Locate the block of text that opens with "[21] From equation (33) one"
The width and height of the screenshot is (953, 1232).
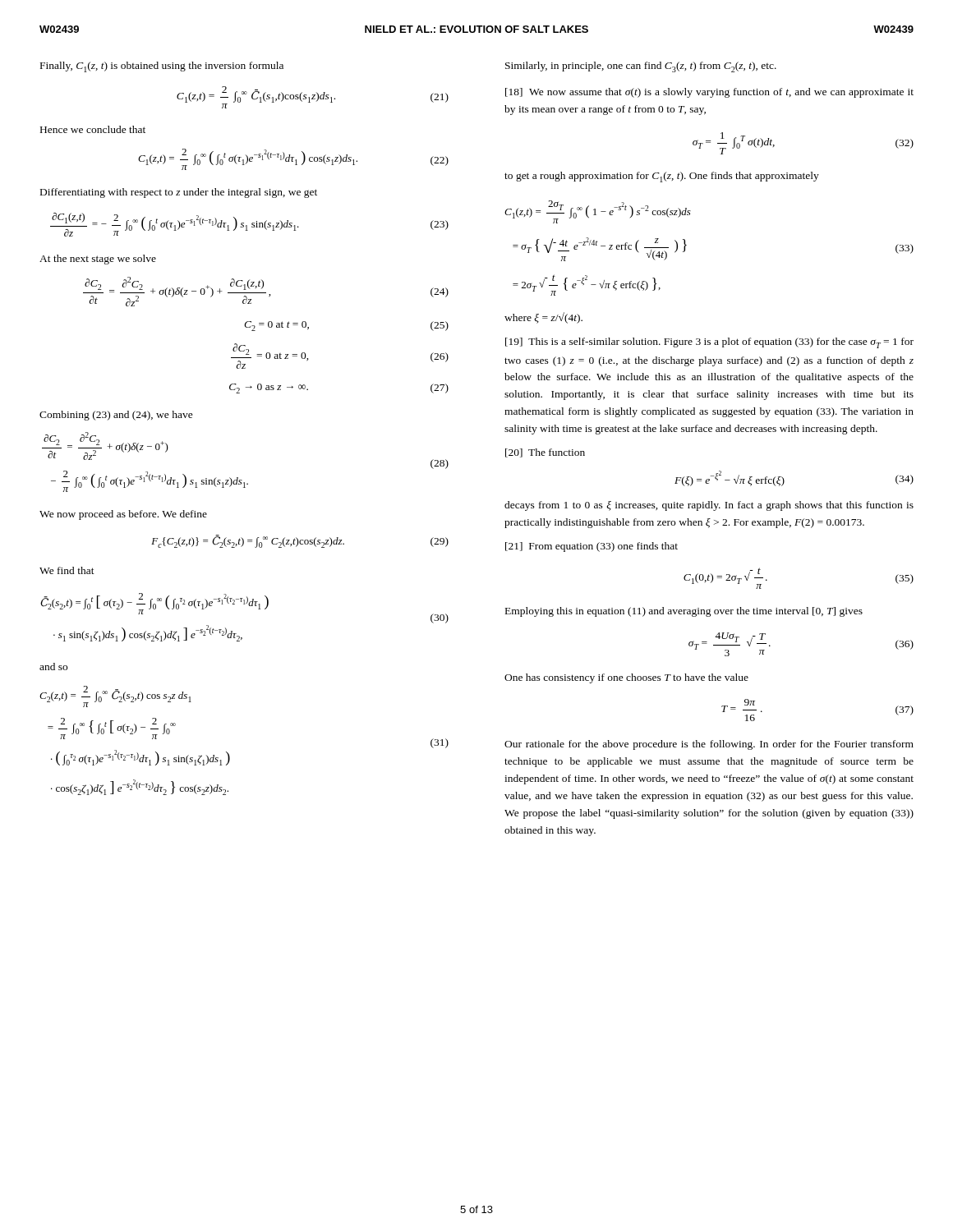coord(591,546)
